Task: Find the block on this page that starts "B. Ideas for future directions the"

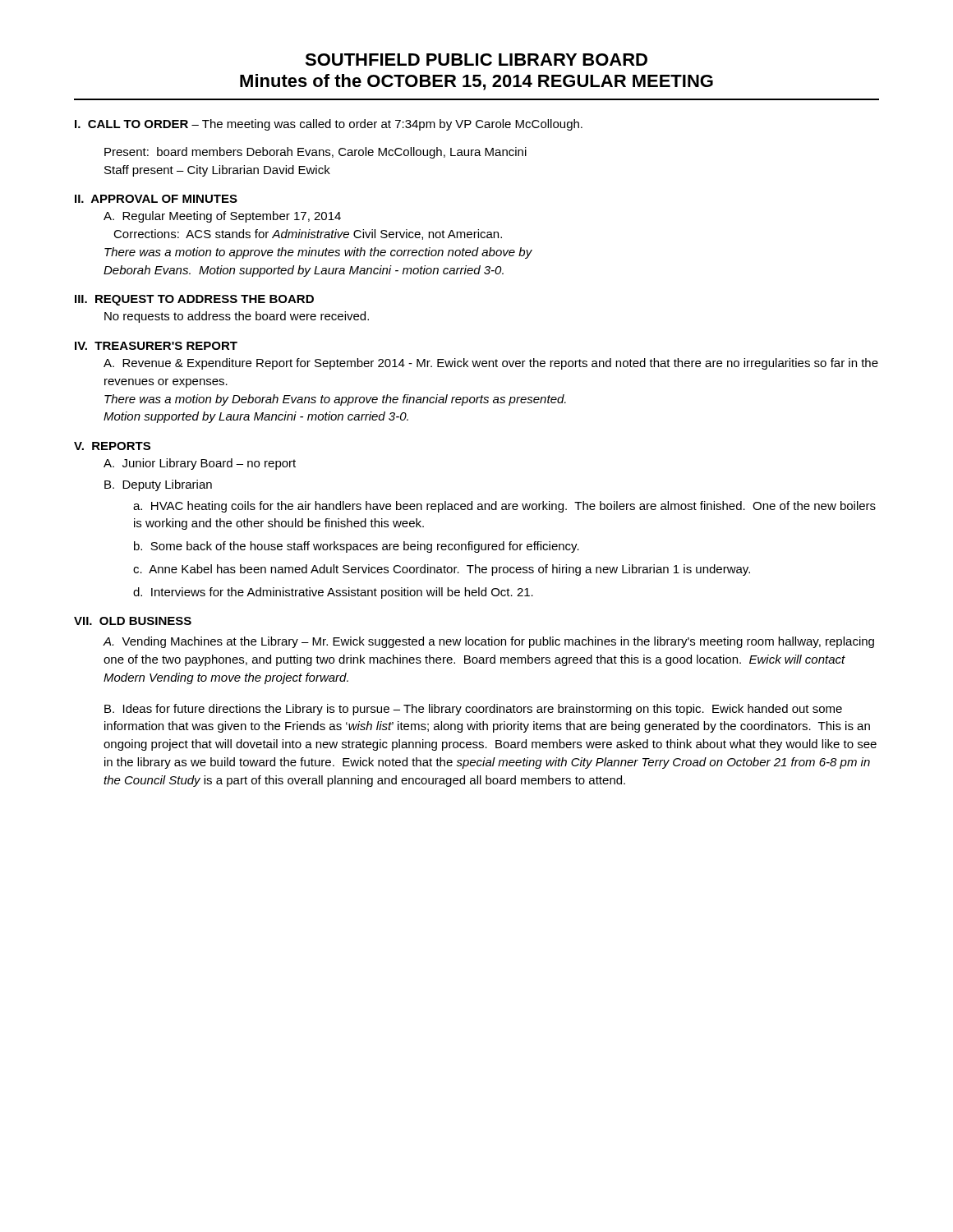Action: point(490,744)
